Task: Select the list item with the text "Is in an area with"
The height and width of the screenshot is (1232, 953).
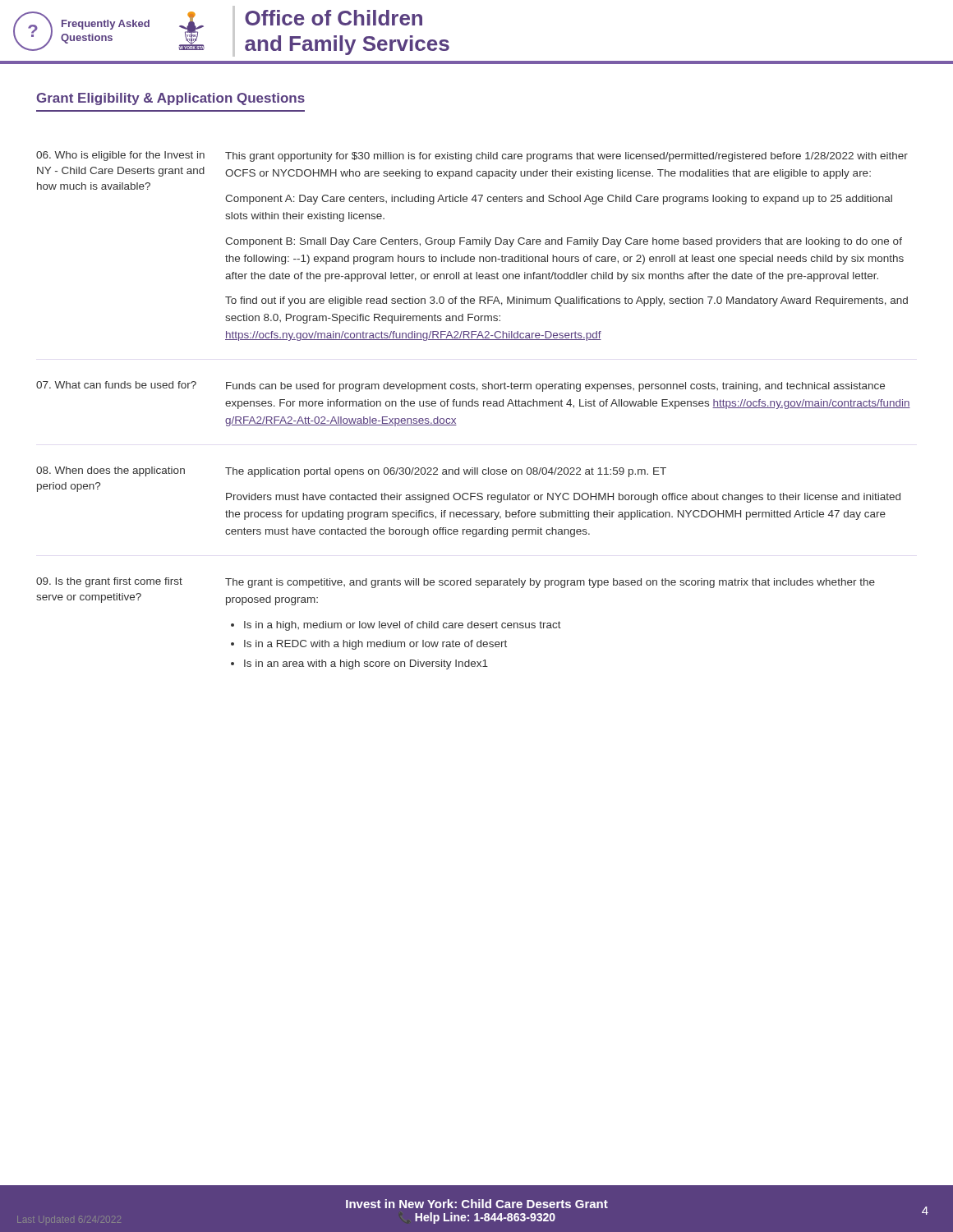Action: [366, 664]
